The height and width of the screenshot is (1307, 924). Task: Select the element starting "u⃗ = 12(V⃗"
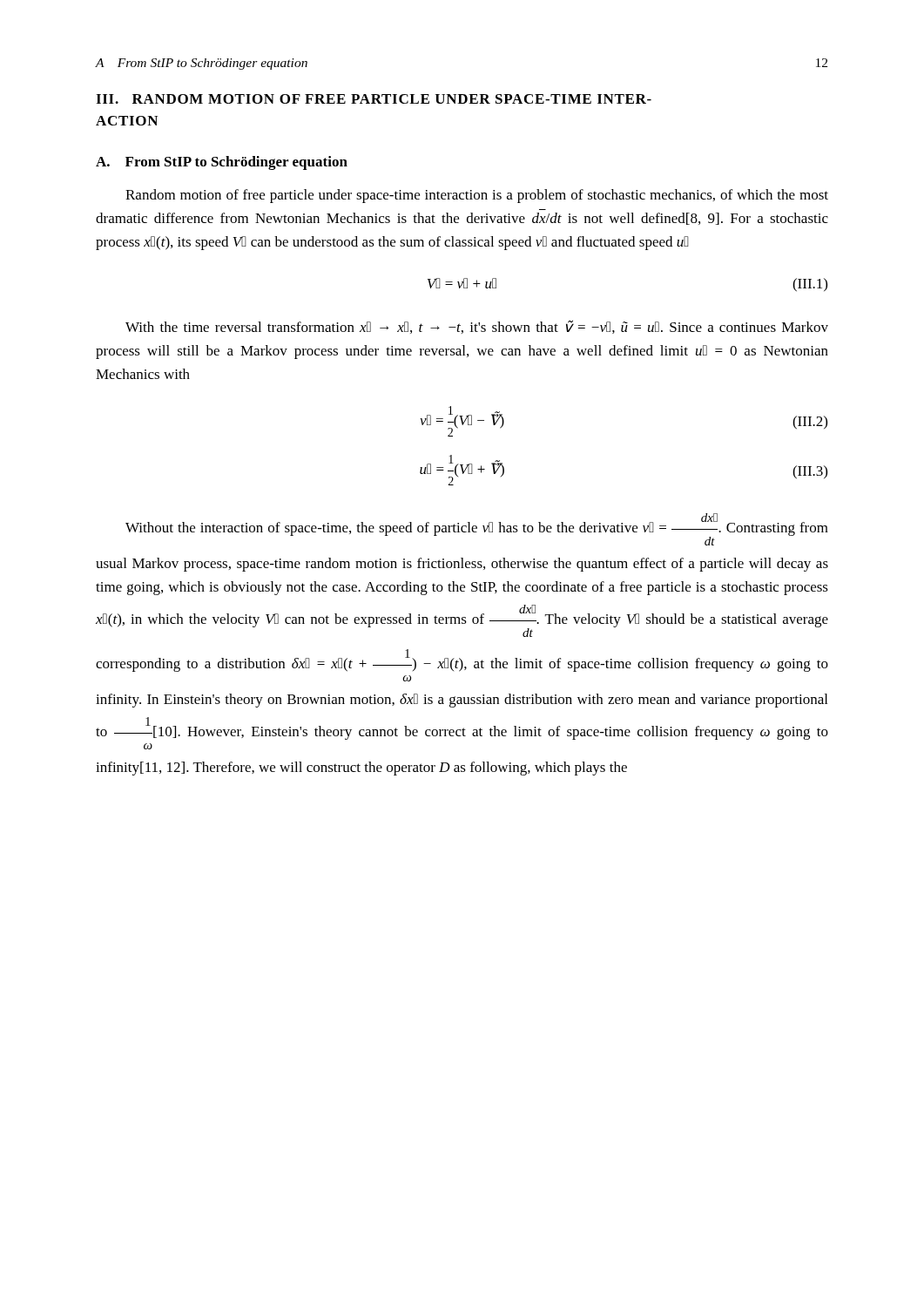(456, 470)
